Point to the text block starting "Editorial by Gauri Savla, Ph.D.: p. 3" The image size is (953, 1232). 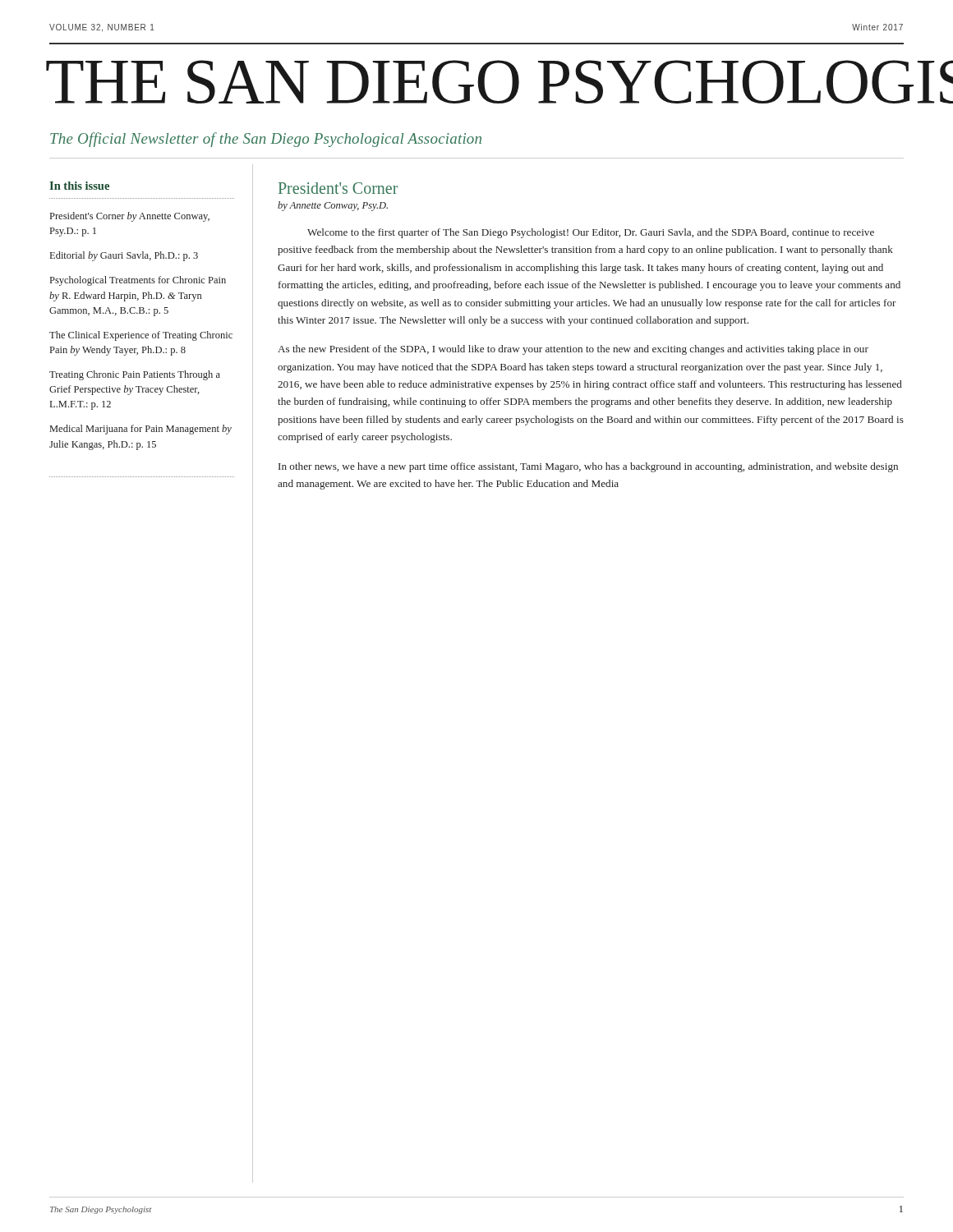124,256
